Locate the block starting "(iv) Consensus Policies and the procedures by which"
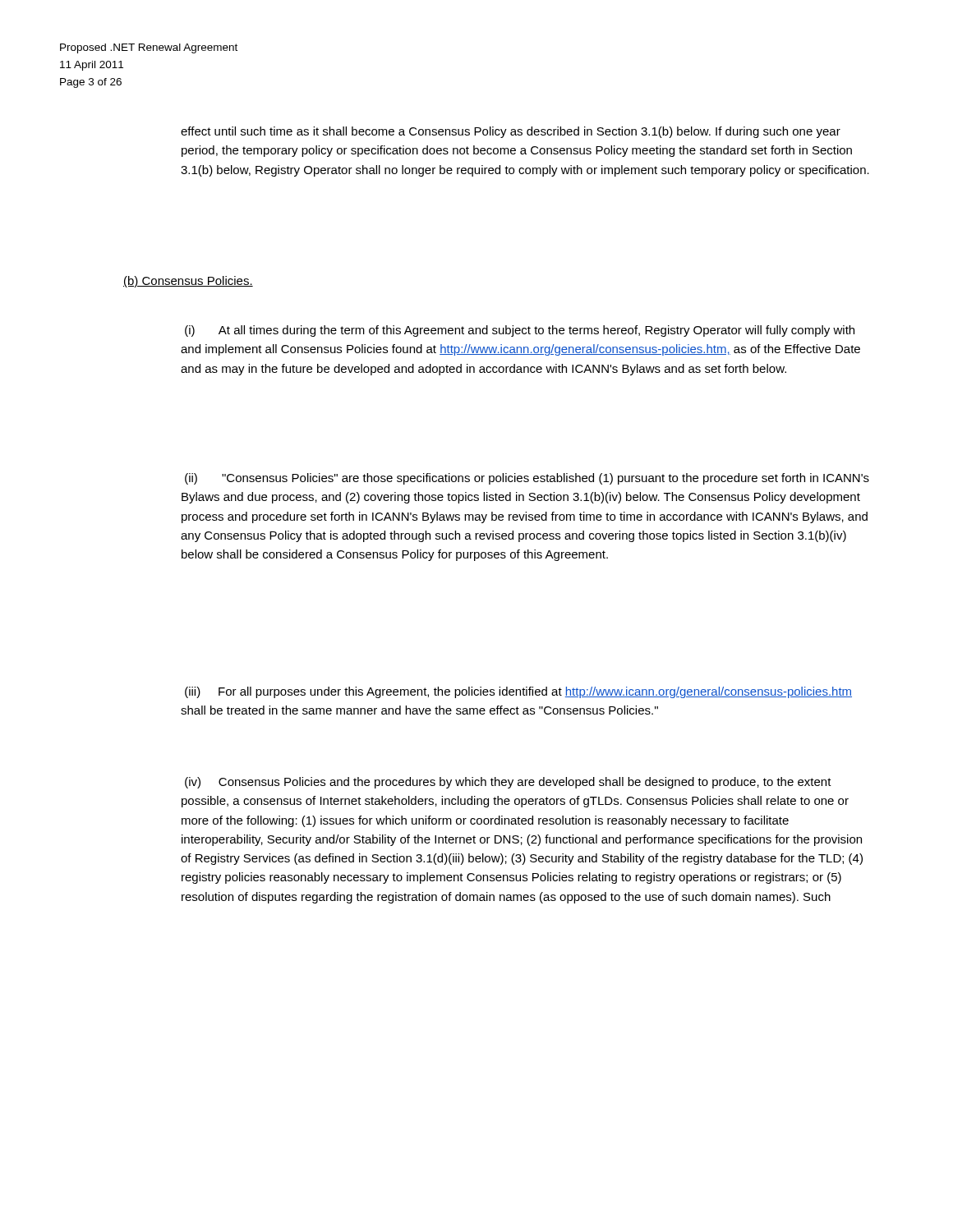Screen dimensions: 1232x953 pos(522,839)
